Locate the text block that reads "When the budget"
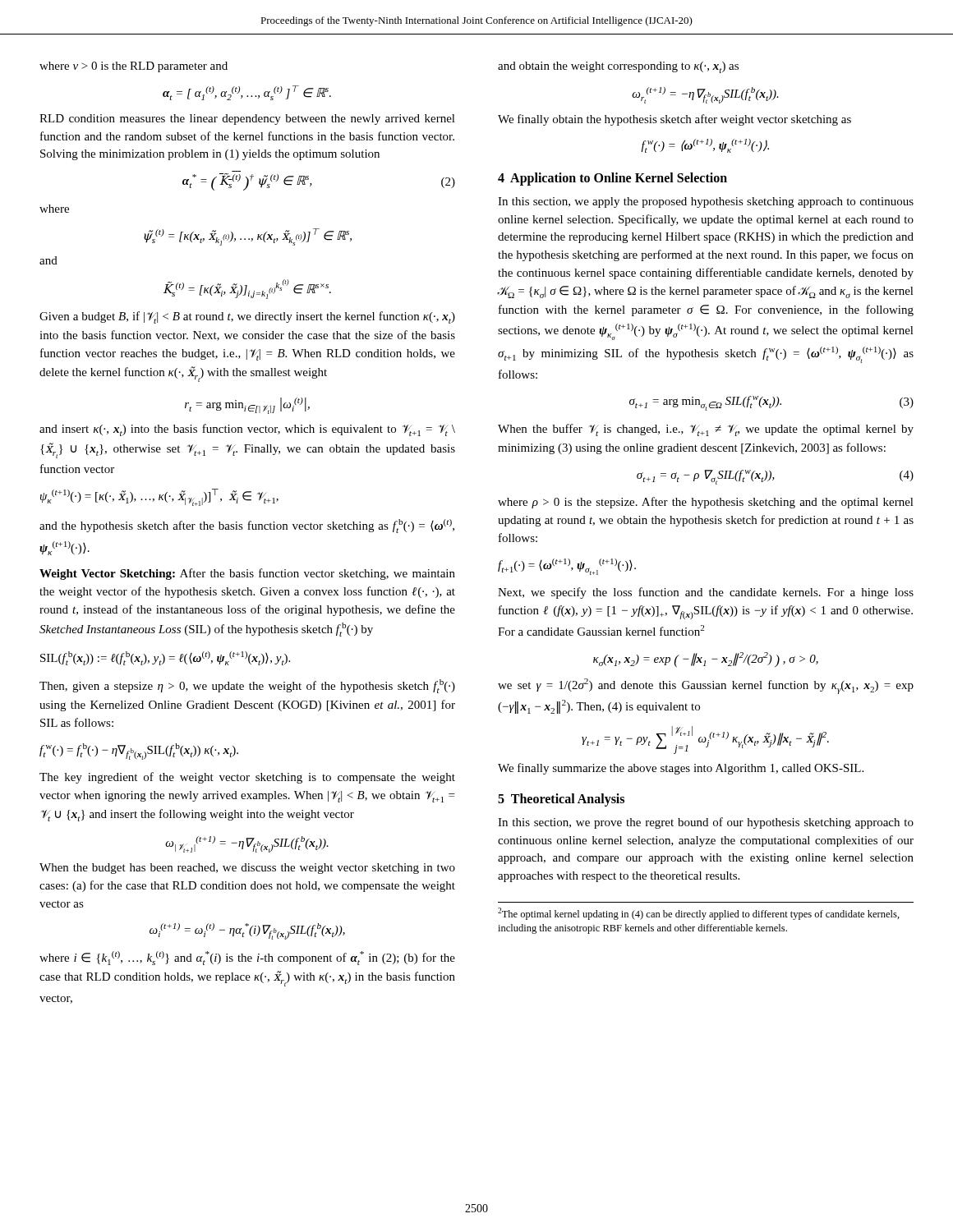 pyautogui.click(x=247, y=886)
